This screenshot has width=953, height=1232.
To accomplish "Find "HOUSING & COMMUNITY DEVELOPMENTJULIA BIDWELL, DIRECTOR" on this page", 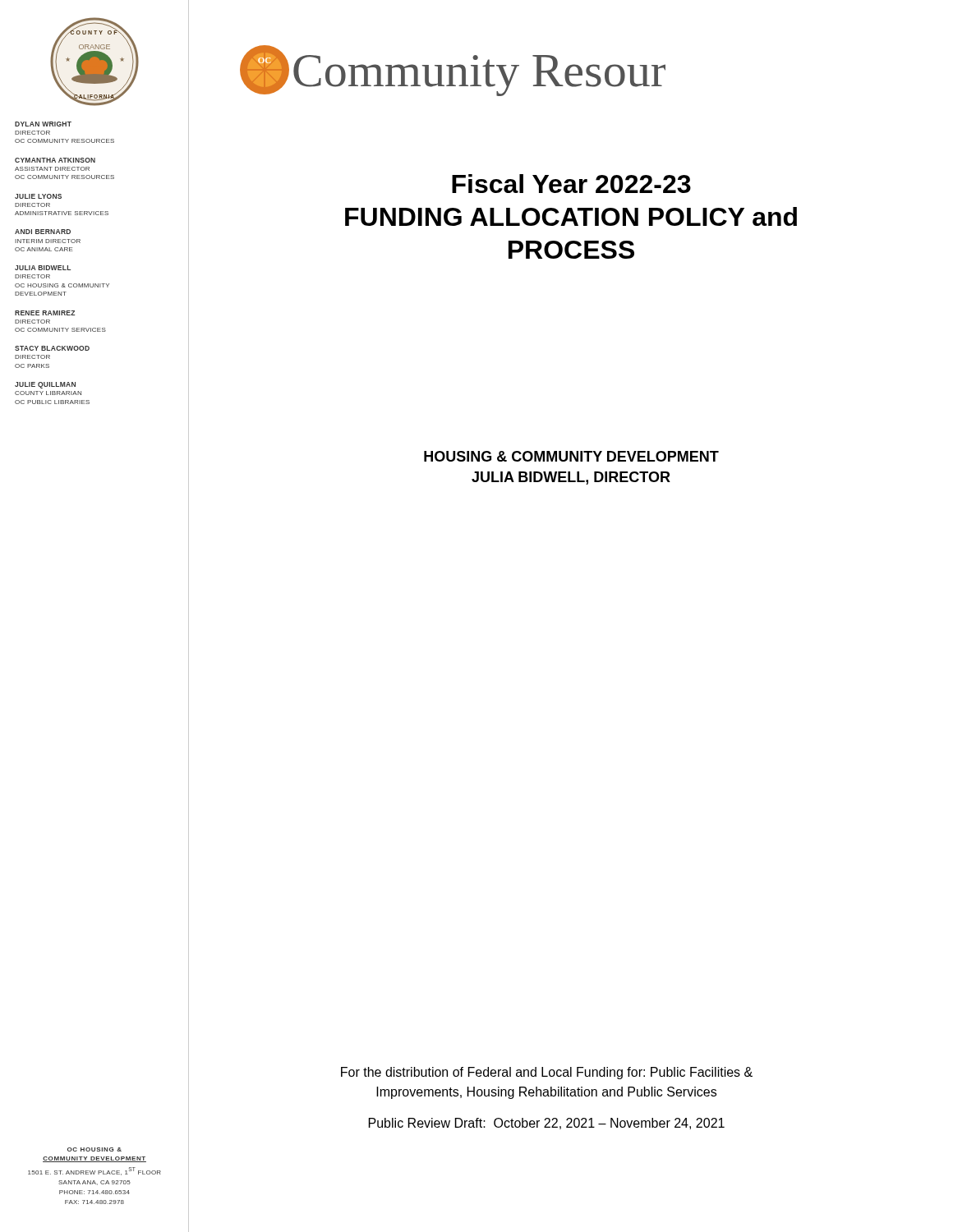I will 571,467.
